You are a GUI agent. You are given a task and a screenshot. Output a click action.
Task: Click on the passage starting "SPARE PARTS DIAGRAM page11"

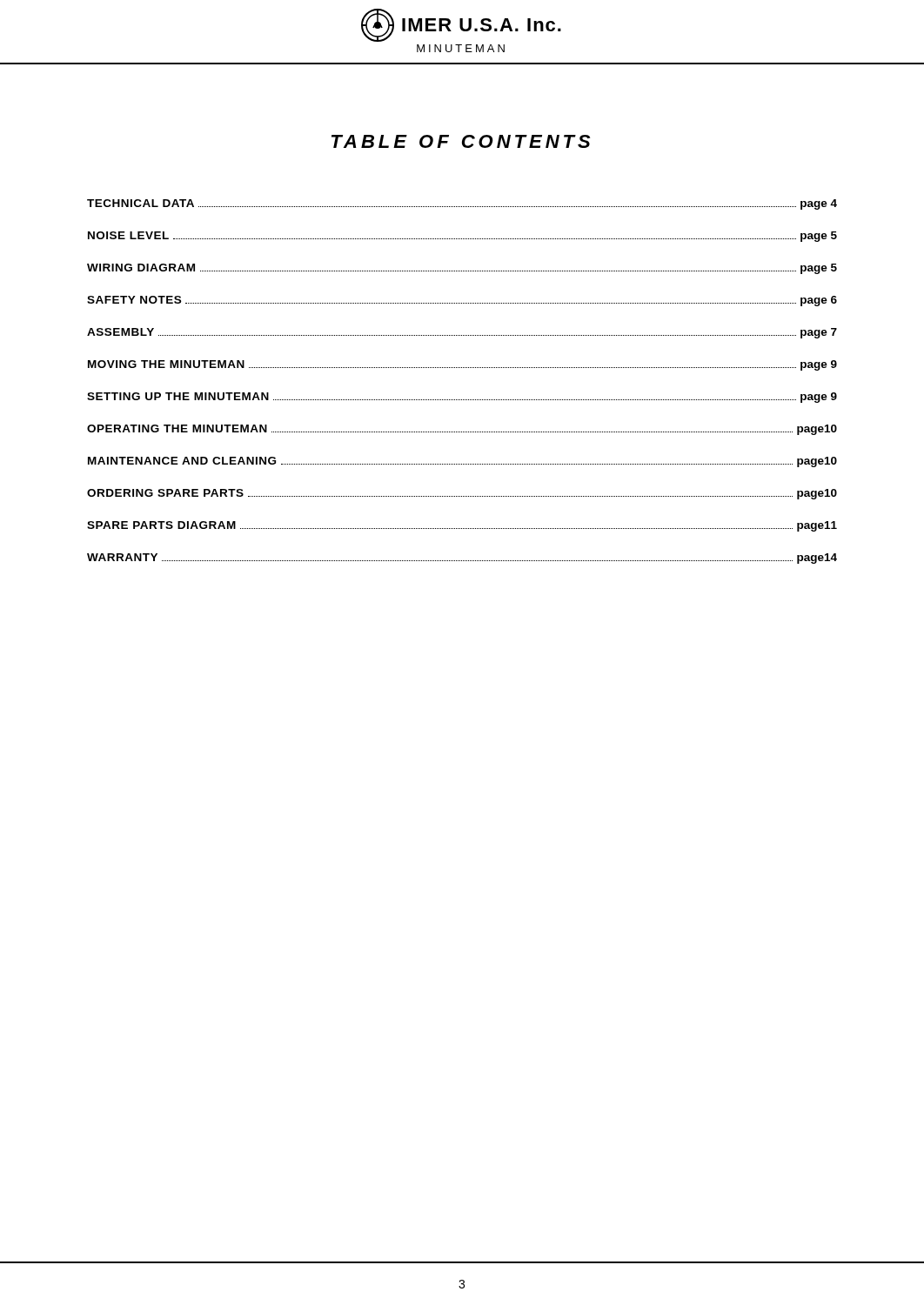[x=462, y=525]
